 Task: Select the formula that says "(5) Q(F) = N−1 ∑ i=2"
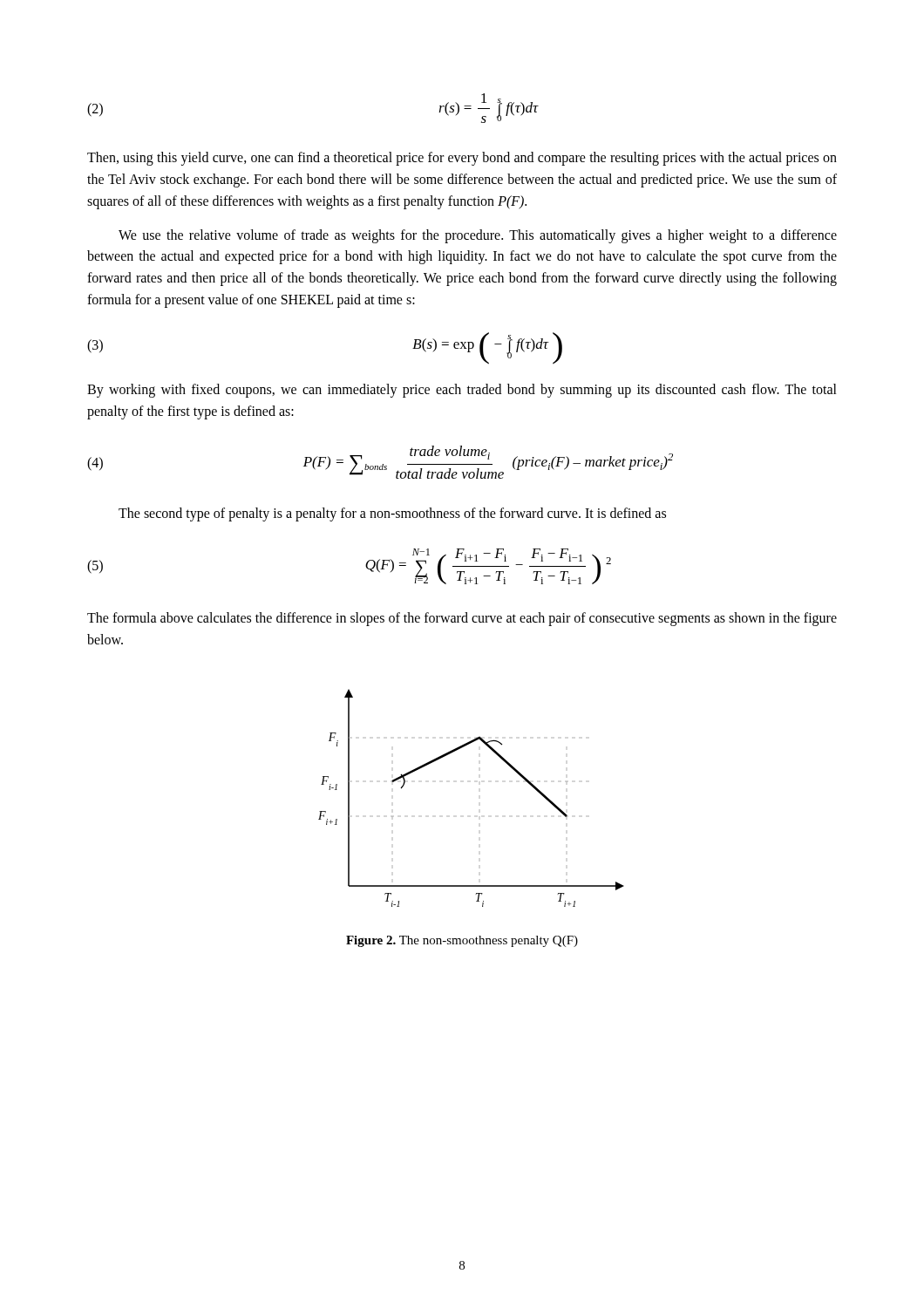[x=462, y=566]
